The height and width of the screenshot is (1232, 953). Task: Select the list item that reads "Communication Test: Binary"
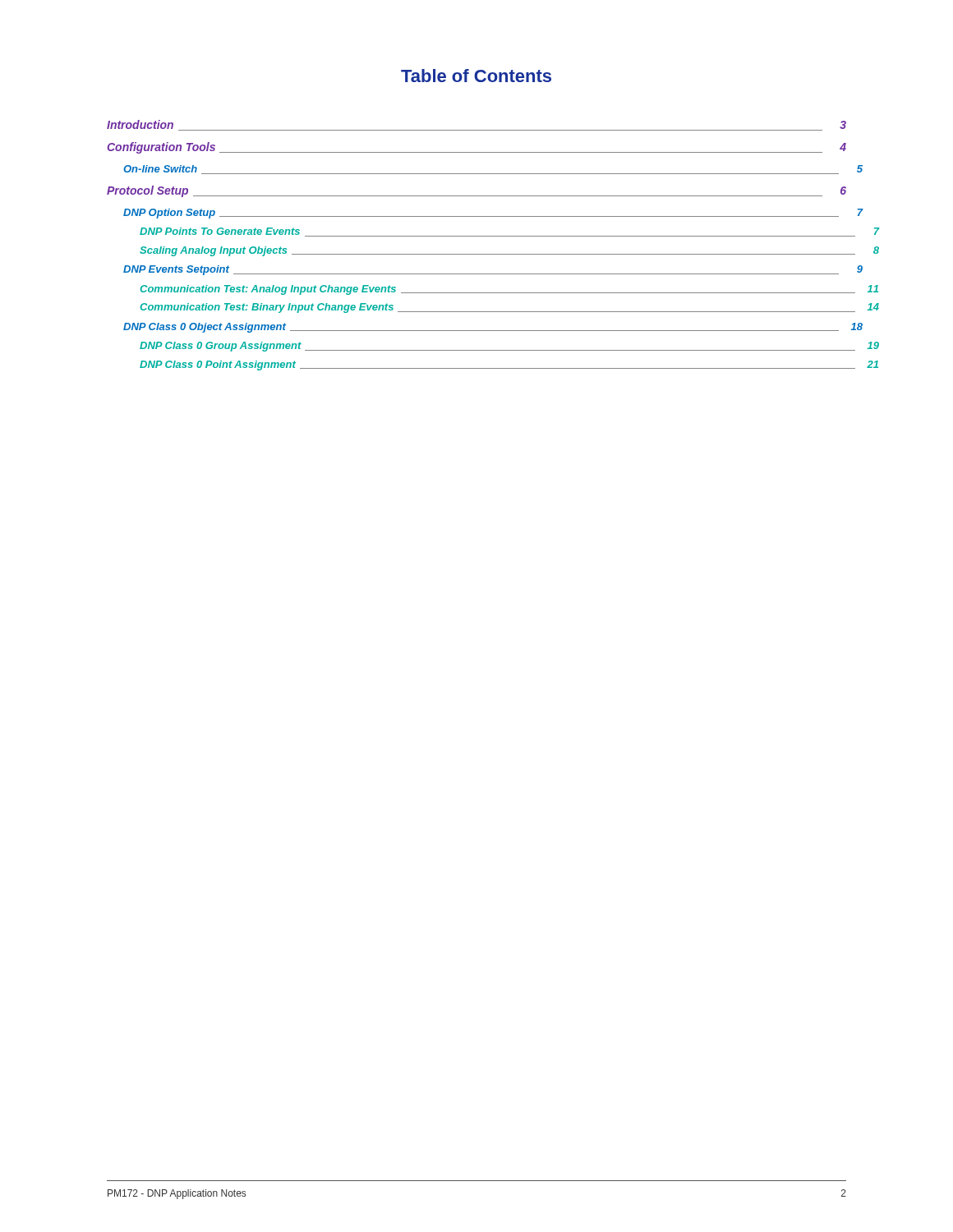pos(509,307)
